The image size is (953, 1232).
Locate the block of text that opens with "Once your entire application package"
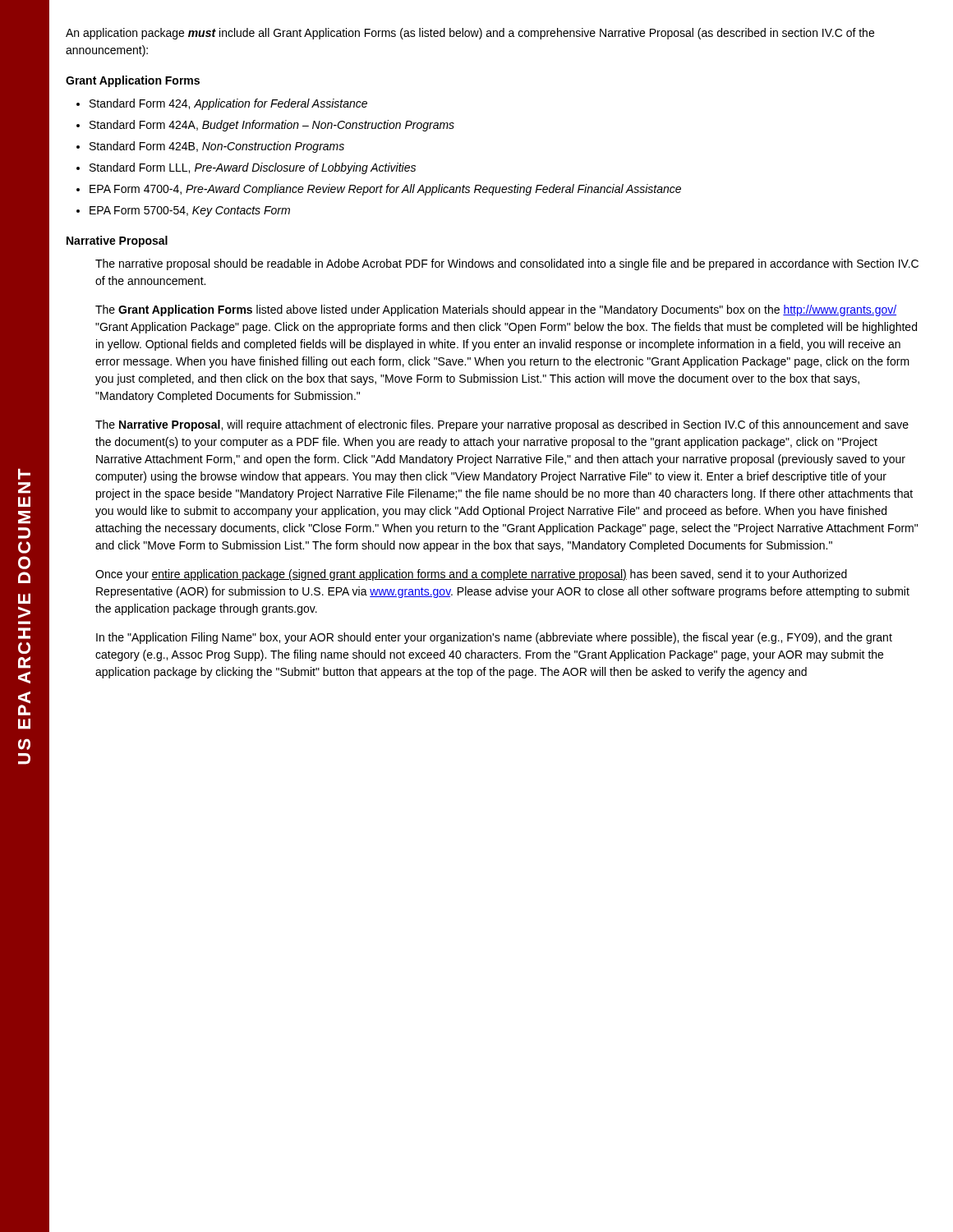tap(502, 591)
